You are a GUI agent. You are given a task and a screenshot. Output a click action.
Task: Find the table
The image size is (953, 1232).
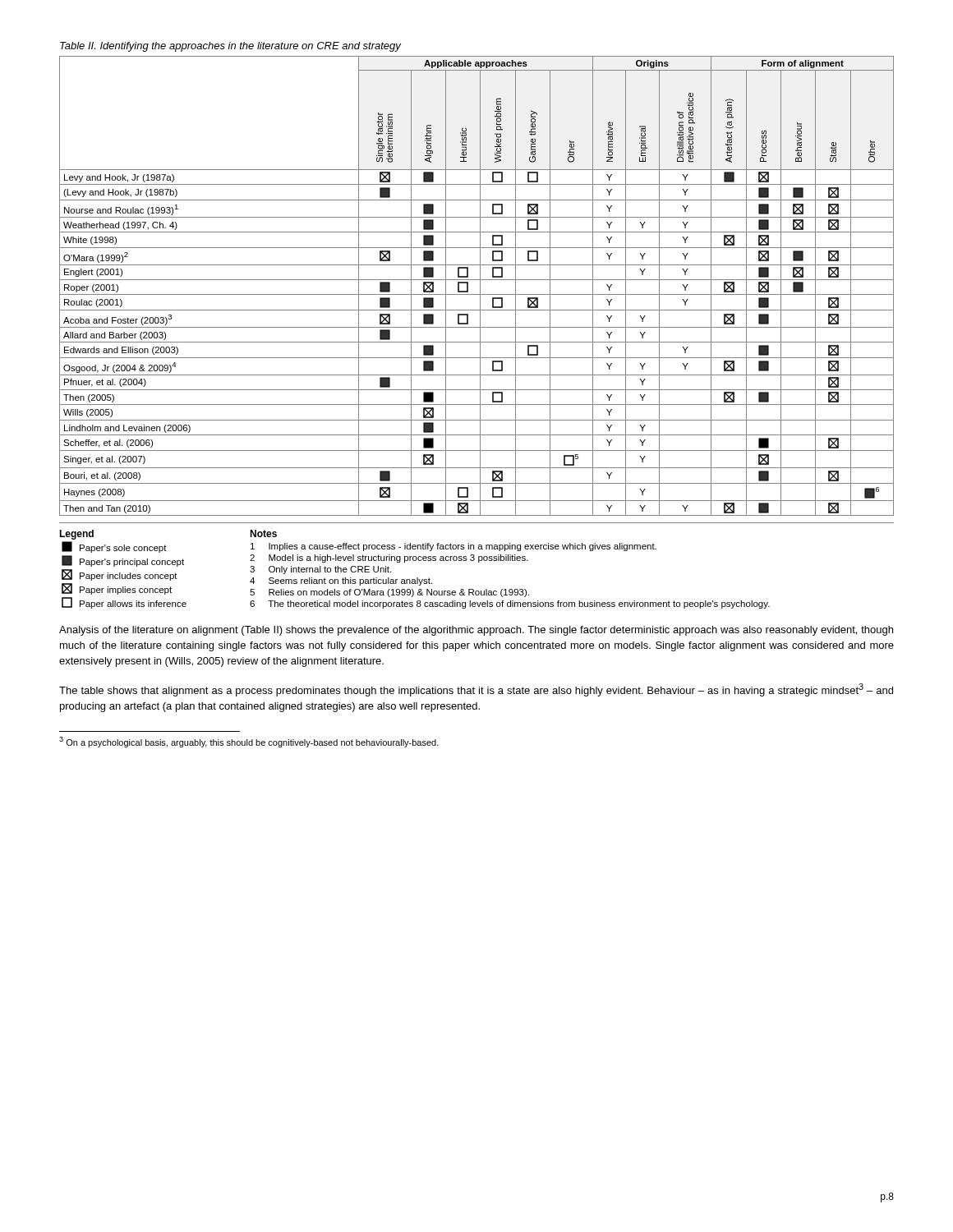476,286
